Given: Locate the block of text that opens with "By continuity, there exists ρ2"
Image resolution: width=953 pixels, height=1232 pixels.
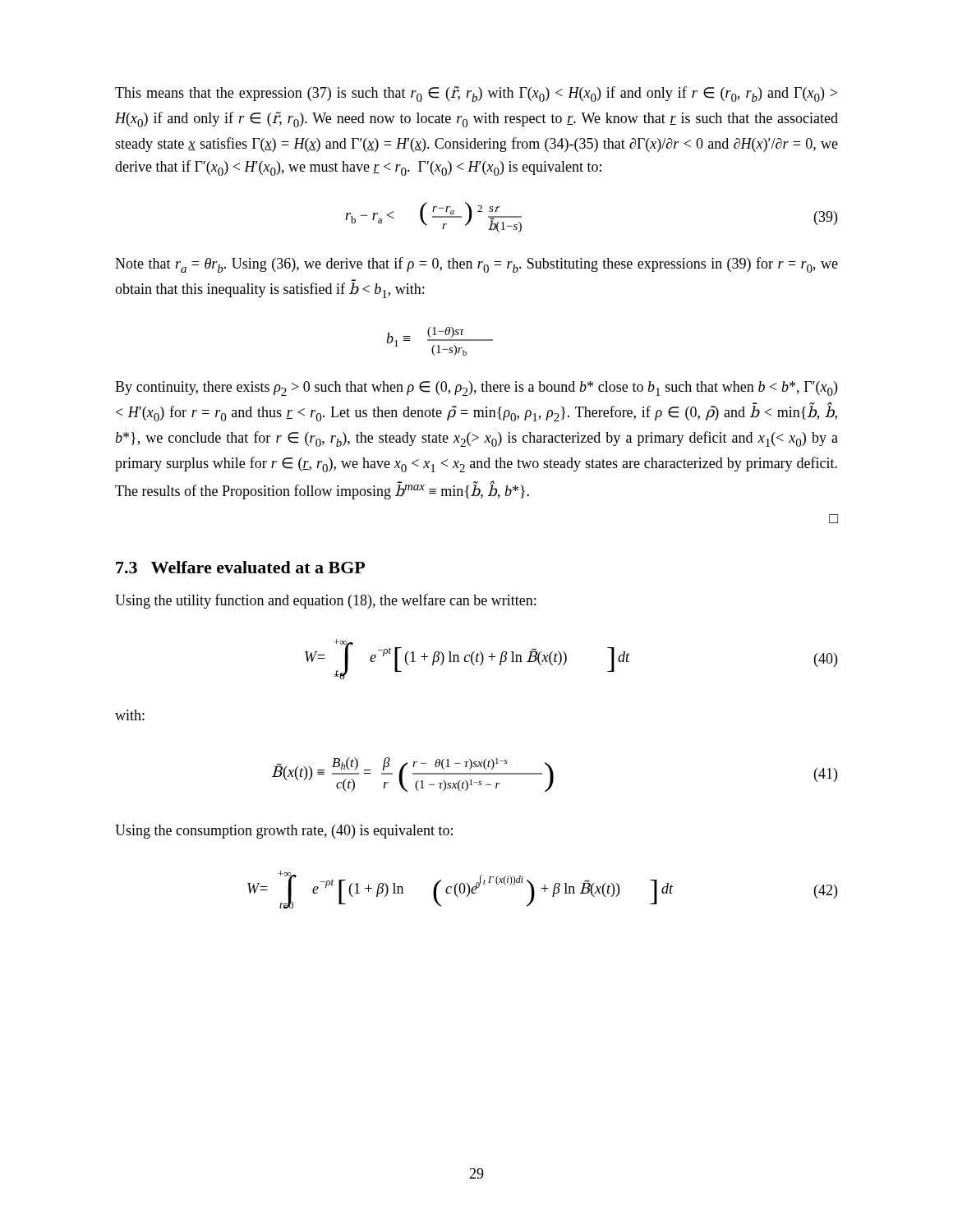Looking at the screenshot, I should (476, 439).
